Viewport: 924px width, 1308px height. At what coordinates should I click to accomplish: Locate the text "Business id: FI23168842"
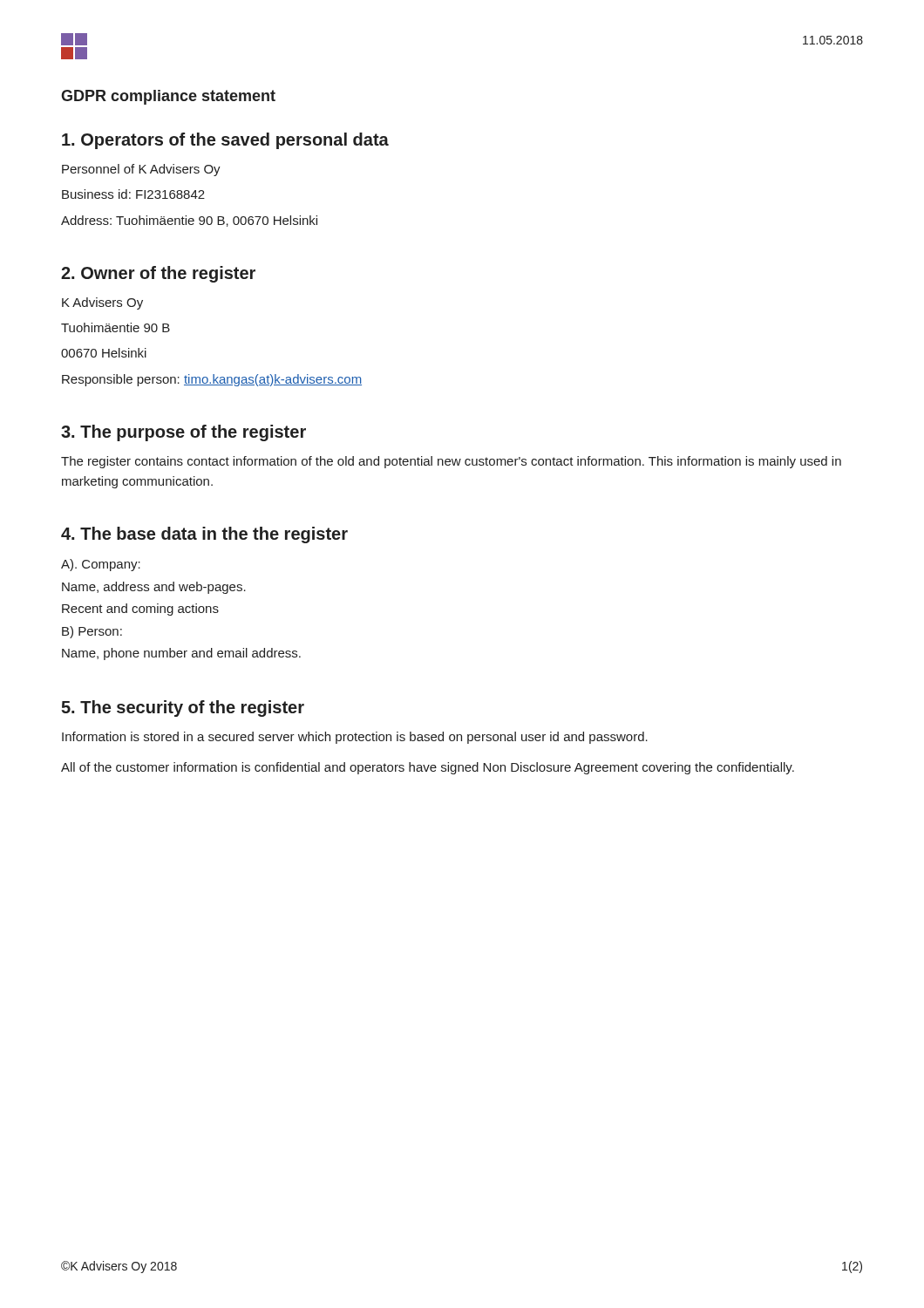point(133,194)
